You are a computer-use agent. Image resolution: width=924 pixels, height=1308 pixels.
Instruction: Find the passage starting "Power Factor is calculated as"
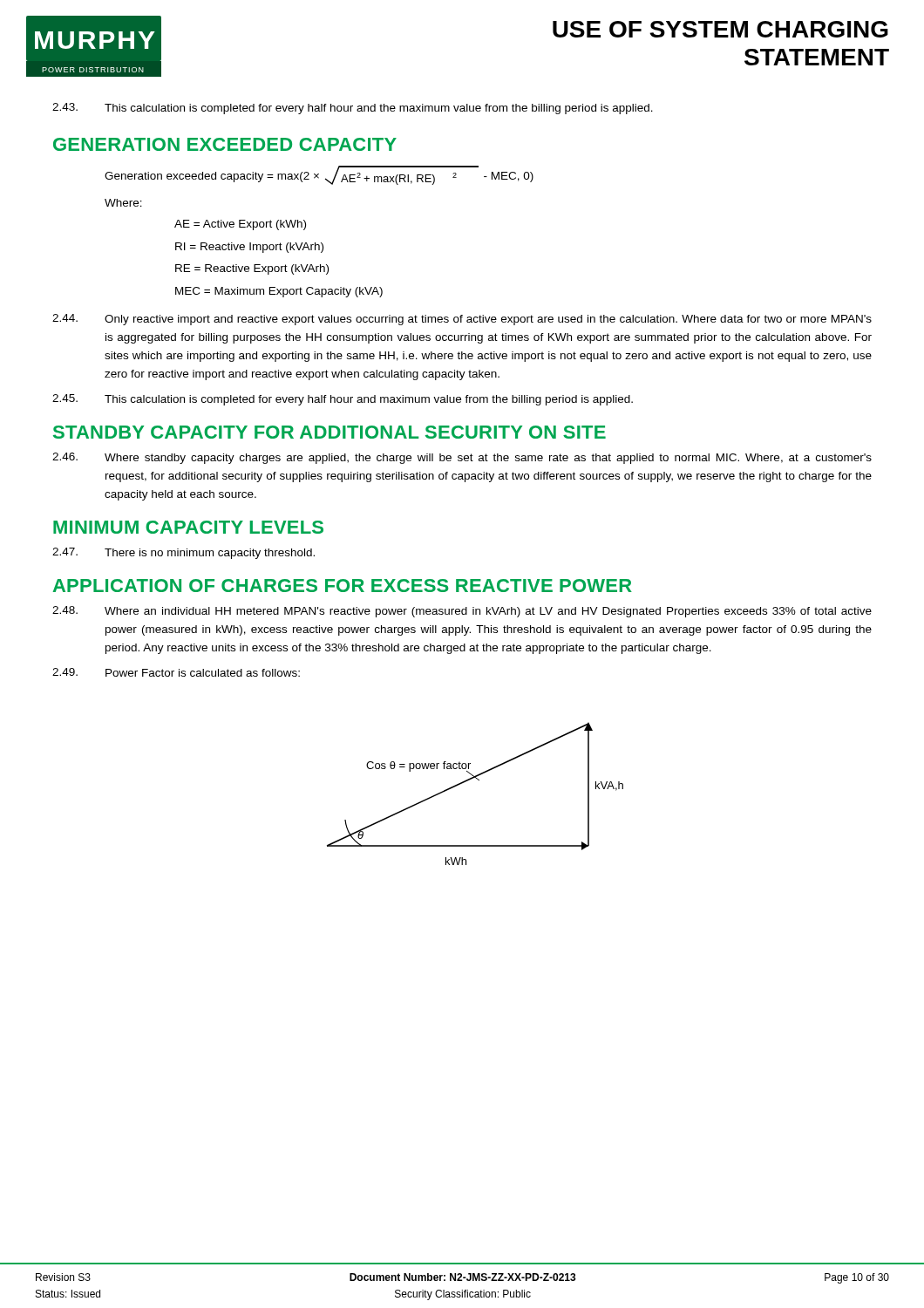[x=203, y=672]
